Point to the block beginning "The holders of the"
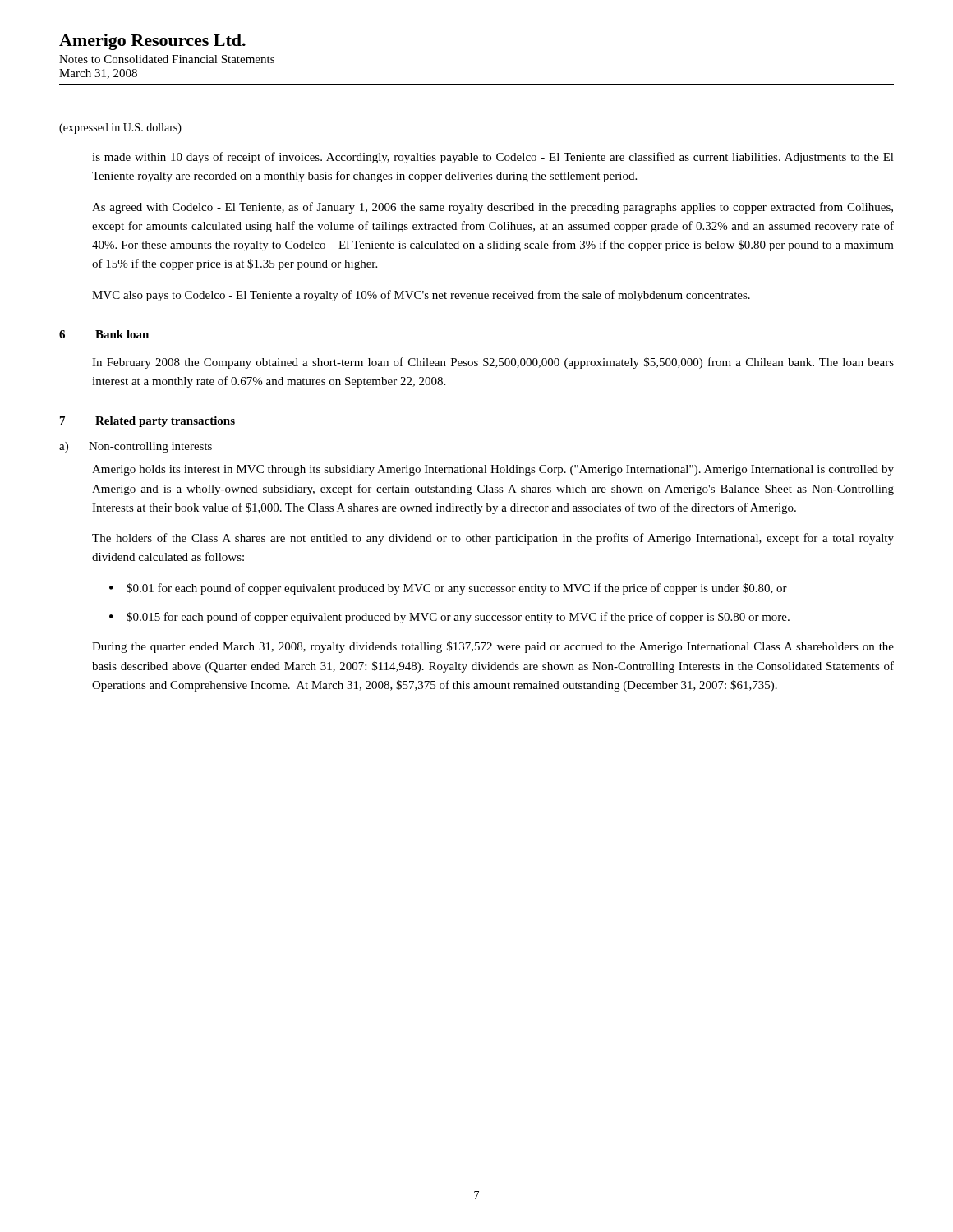This screenshot has width=953, height=1232. 493,548
